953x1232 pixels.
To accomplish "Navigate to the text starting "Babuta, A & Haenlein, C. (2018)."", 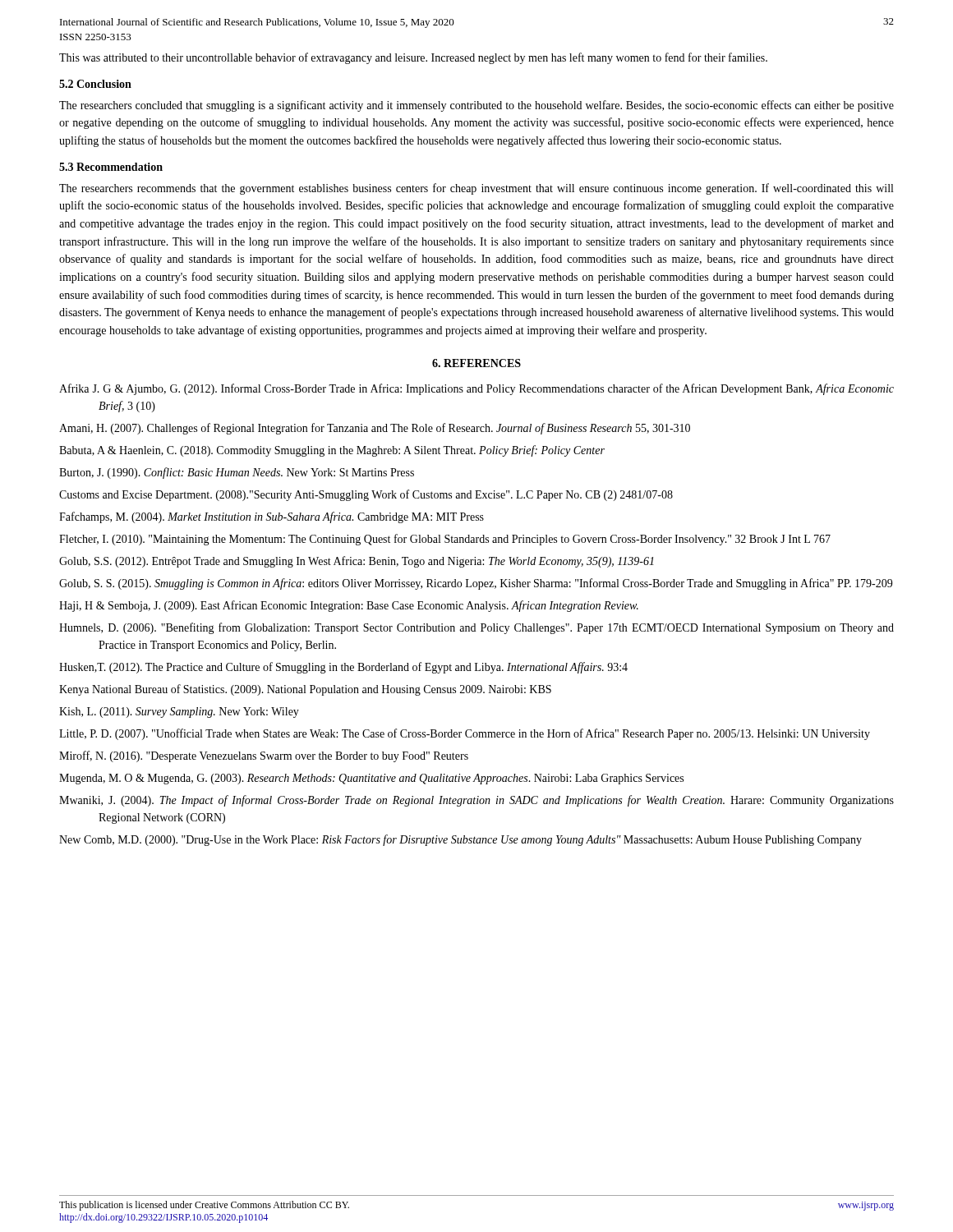I will click(476, 451).
